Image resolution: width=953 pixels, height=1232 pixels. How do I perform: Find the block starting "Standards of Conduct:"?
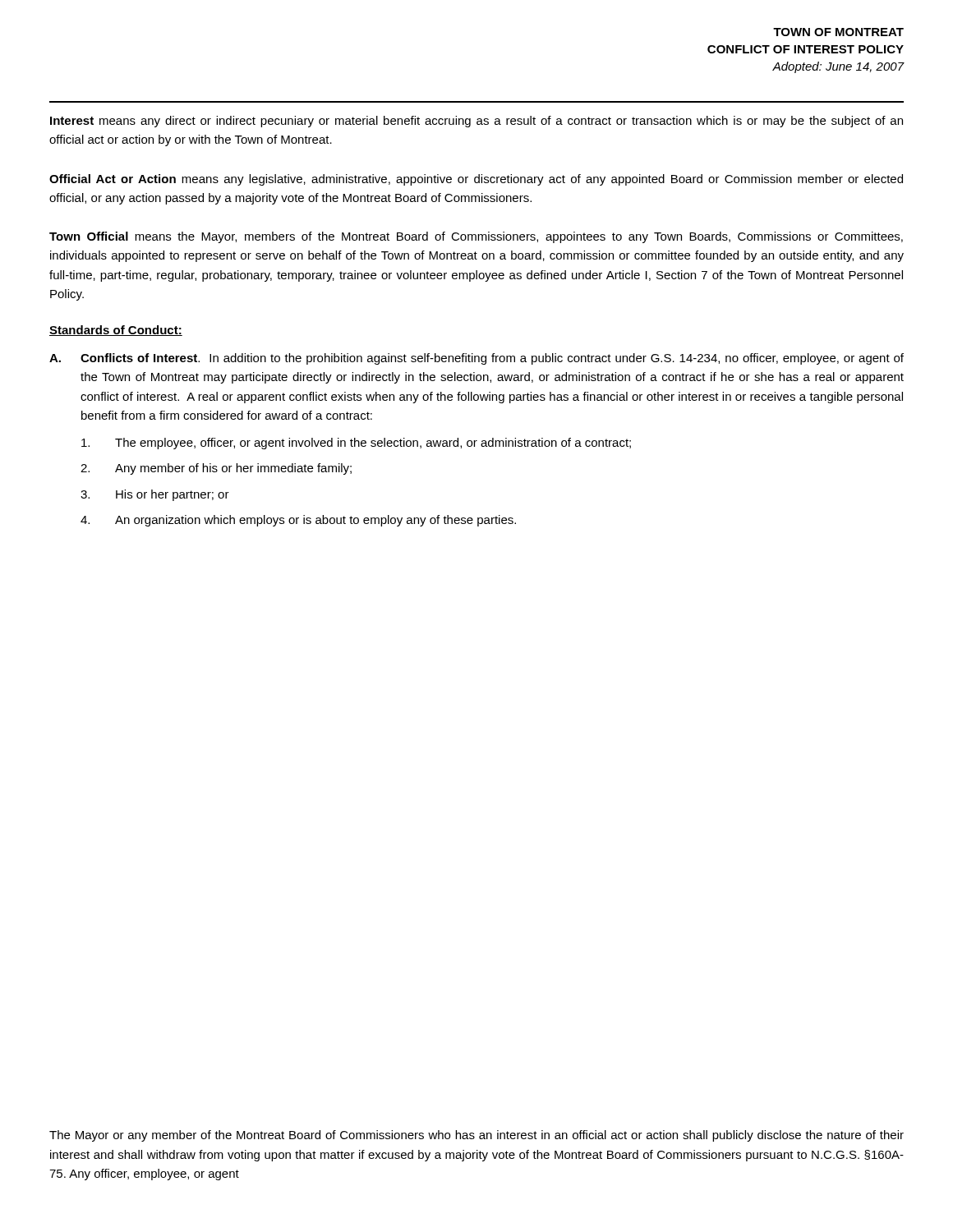[x=116, y=330]
